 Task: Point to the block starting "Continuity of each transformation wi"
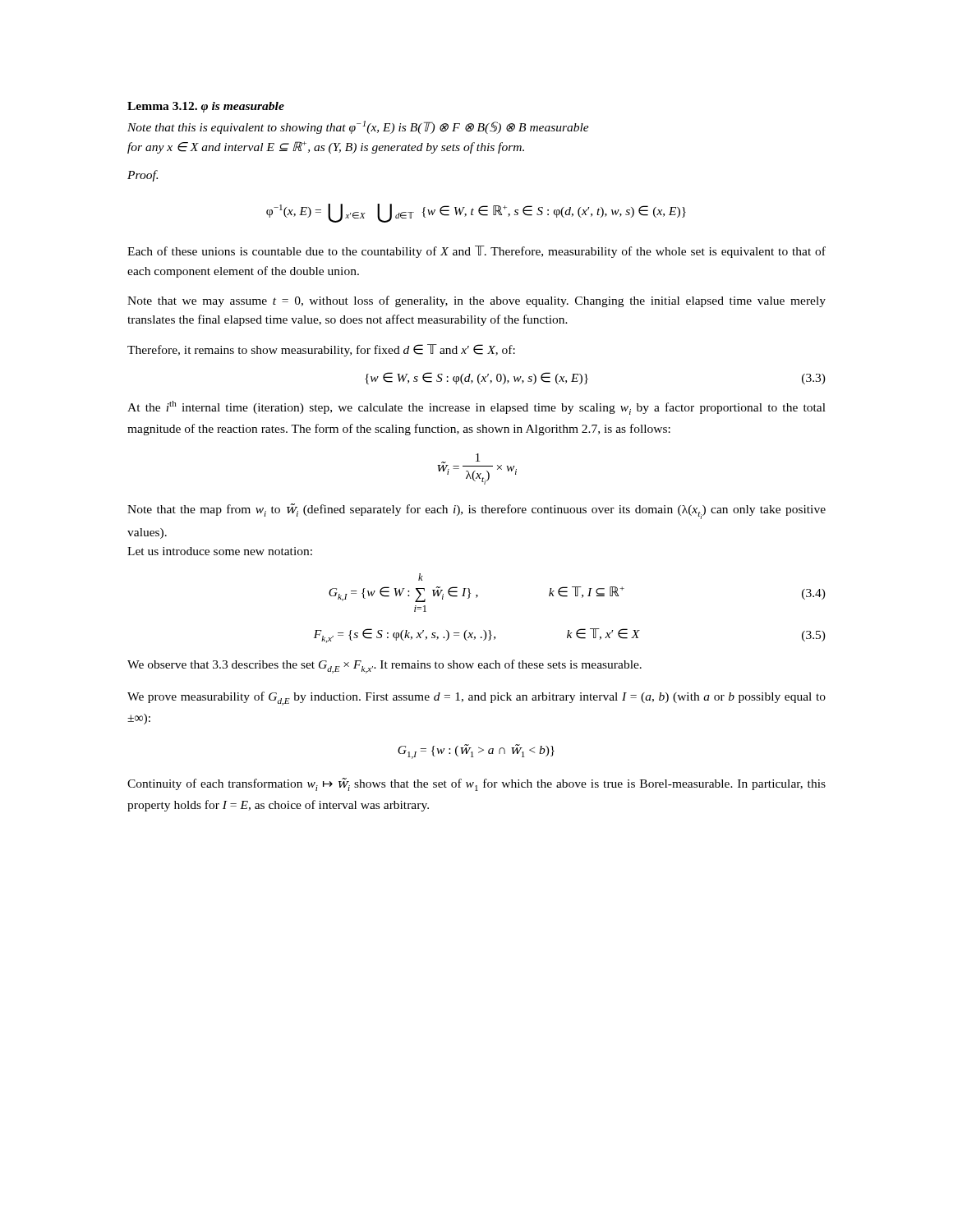(x=476, y=794)
